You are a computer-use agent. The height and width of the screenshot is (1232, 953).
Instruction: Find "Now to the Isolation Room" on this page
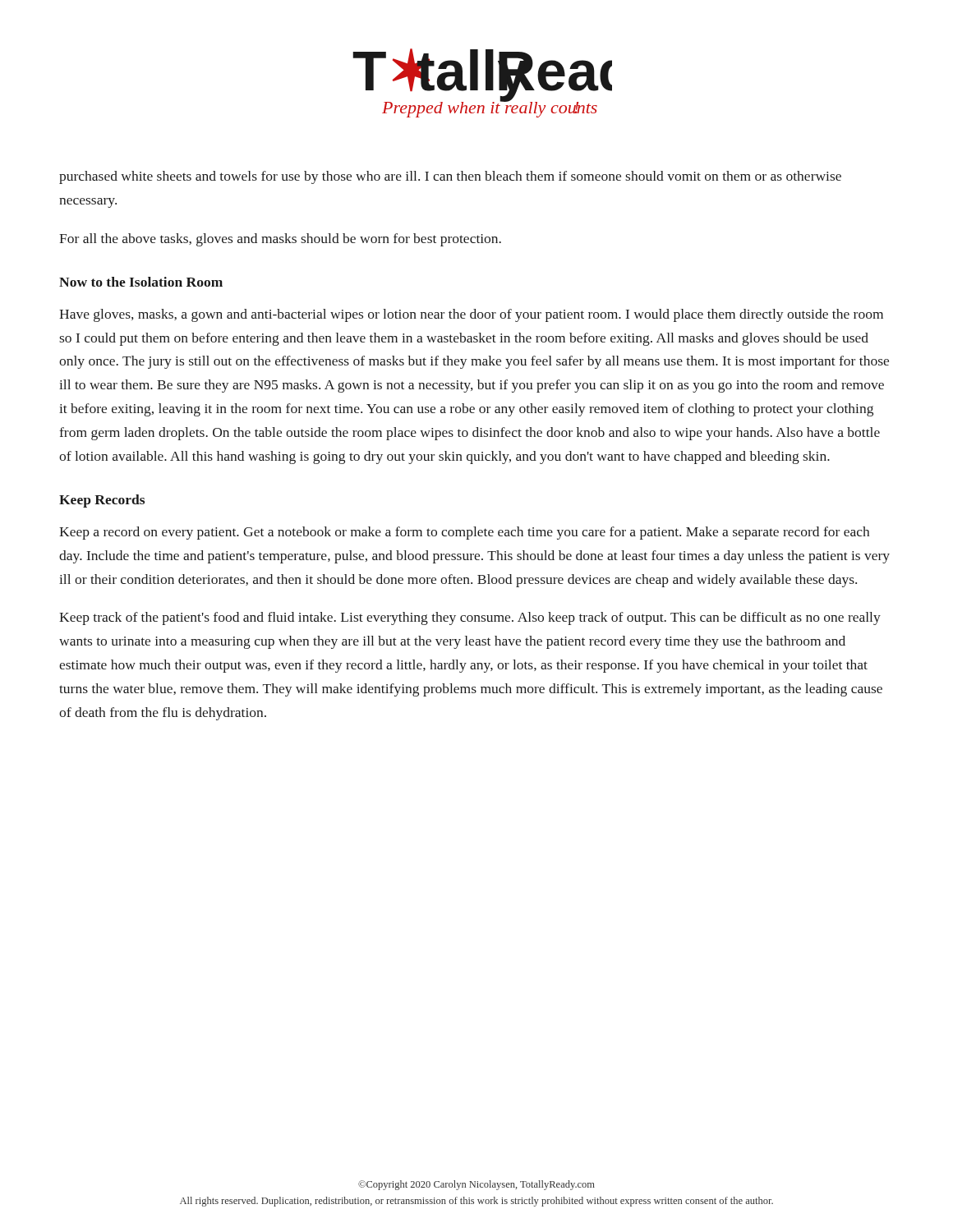pos(141,281)
